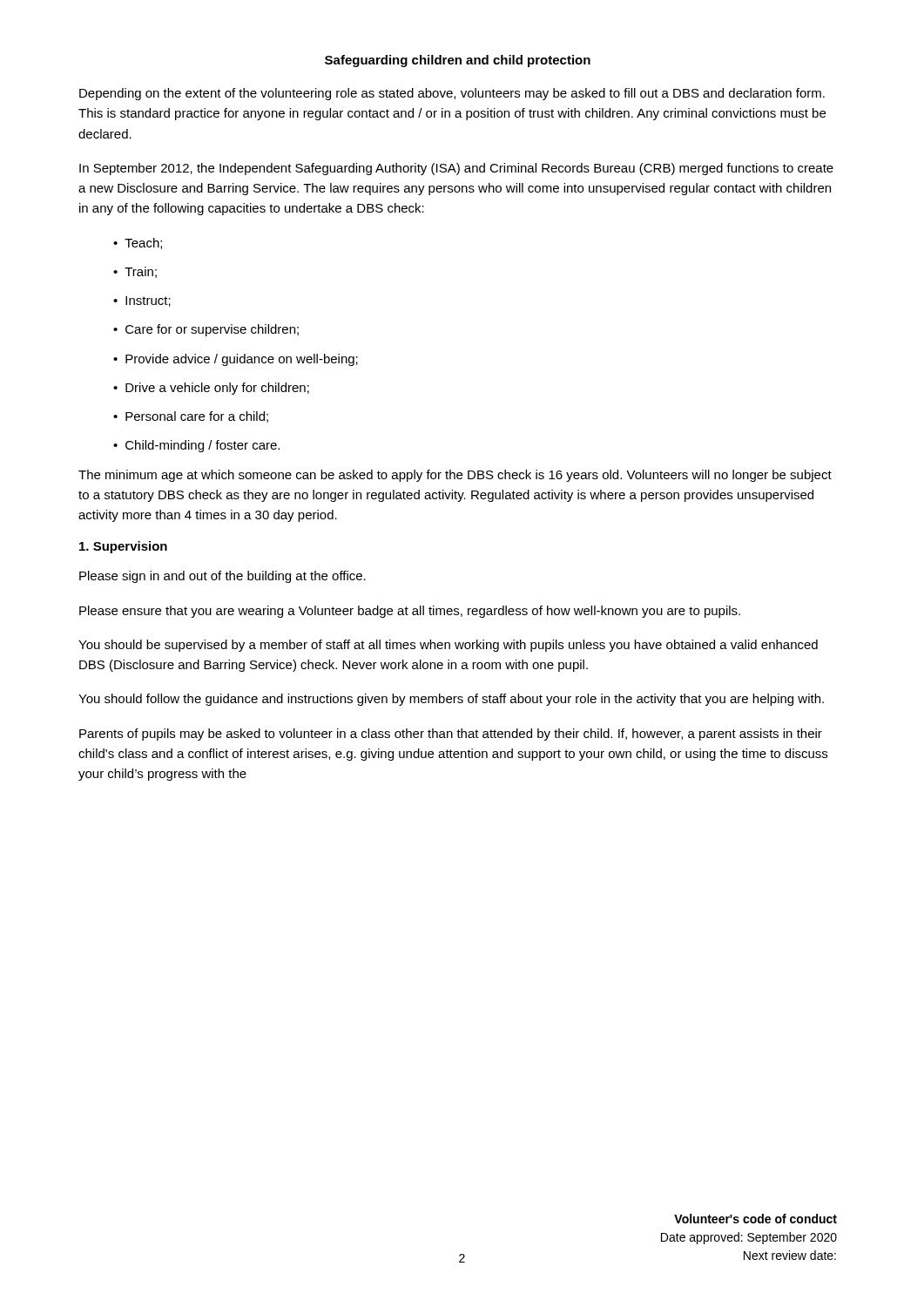Where is the passage that starts "Parents of pupils"?
The width and height of the screenshot is (924, 1307).
click(x=453, y=753)
